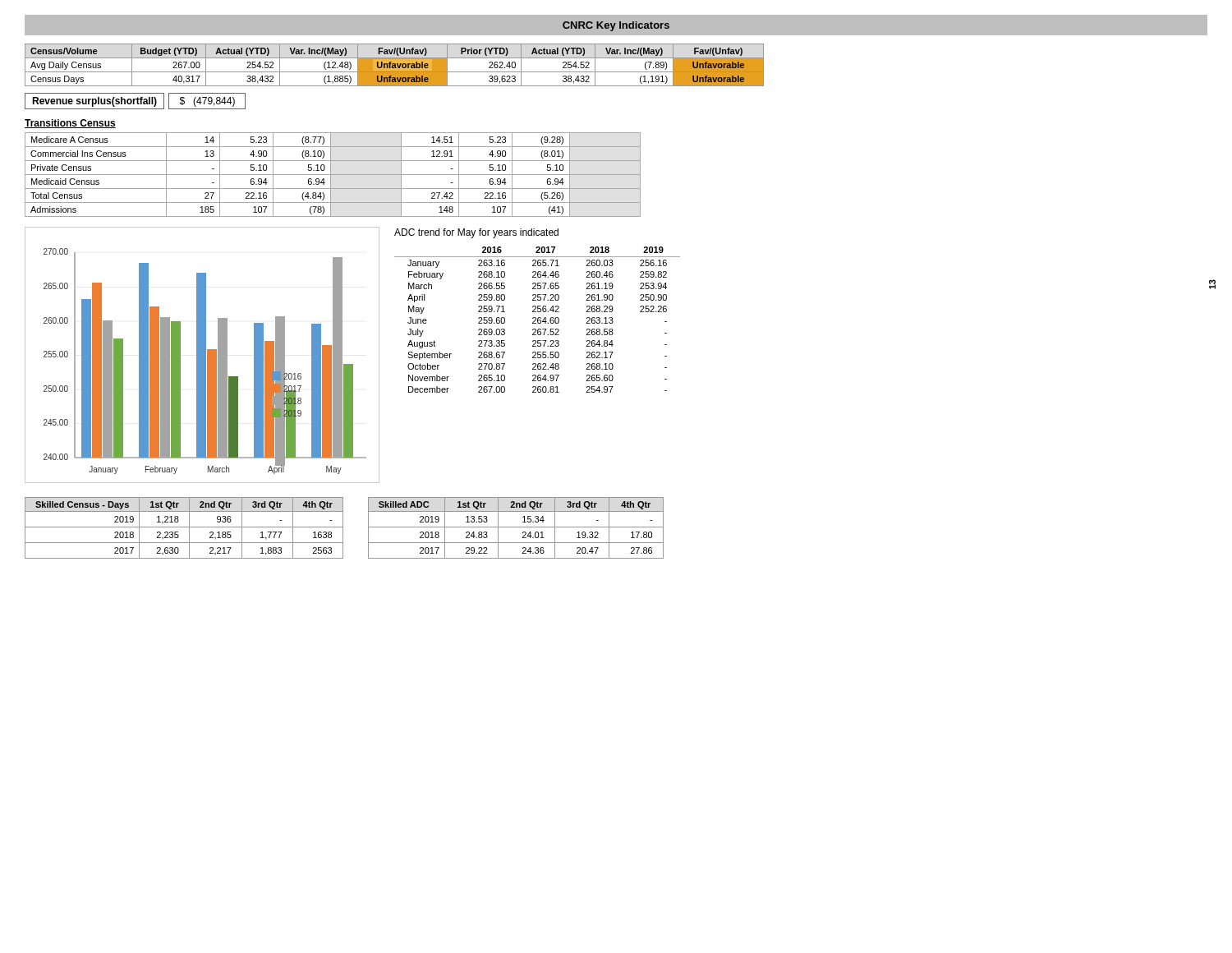Screen dimensions: 953x1232
Task: Select the table that reads "265.60"
Action: [x=801, y=319]
